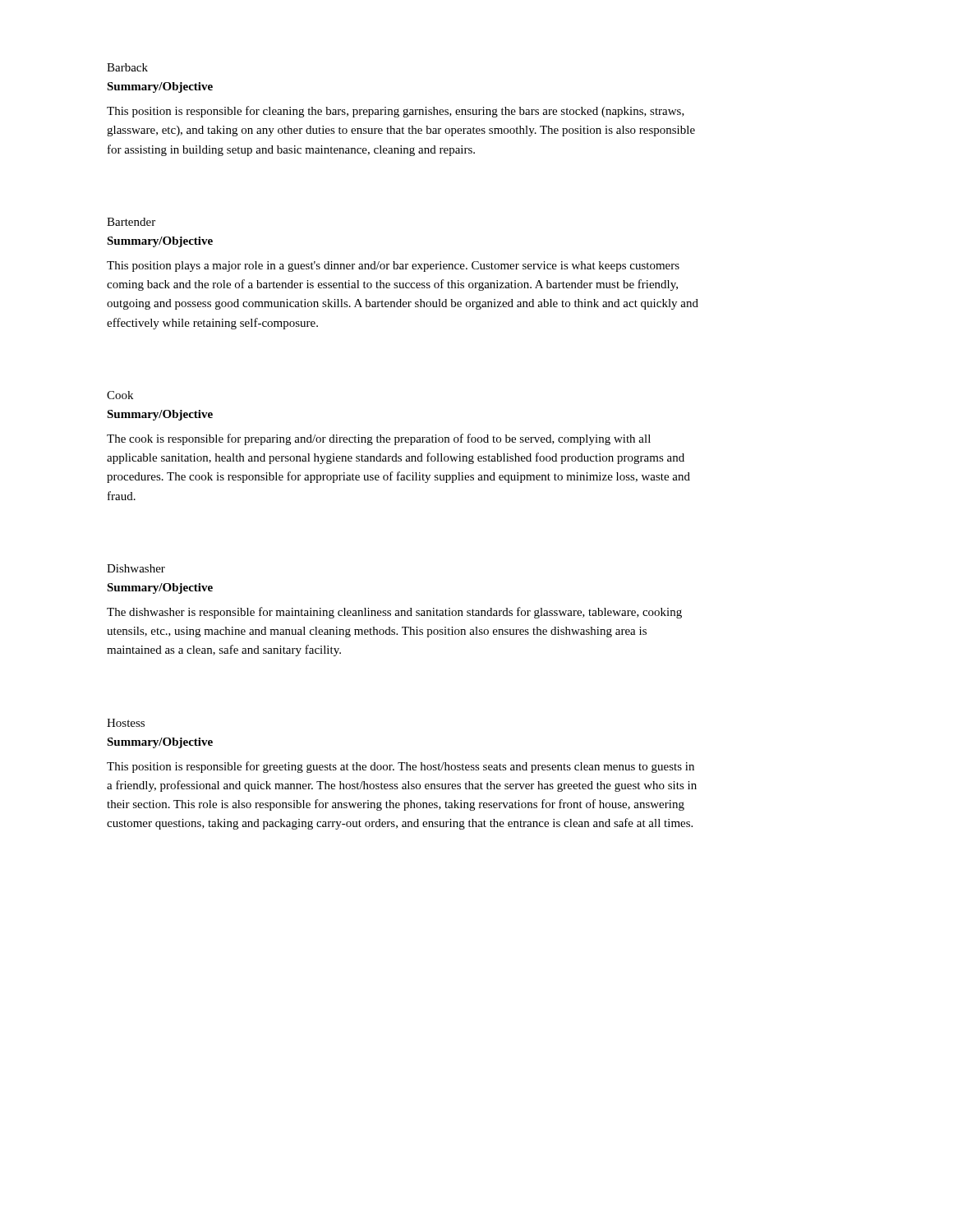Screen dimensions: 1232x953
Task: Select the text block with the text "This position plays a major role in"
Action: point(403,294)
